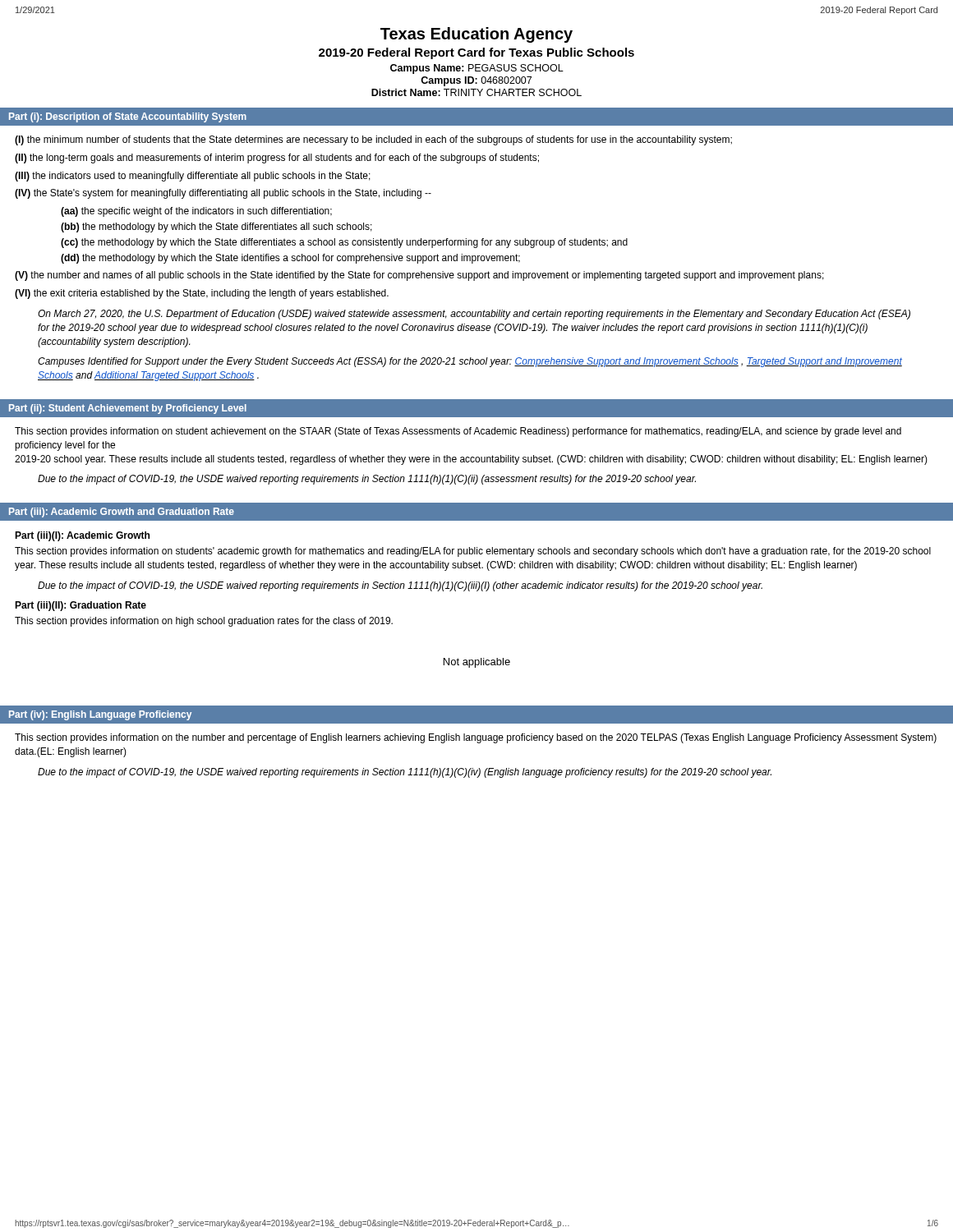Point to the block beginning "(V) the number and names of all"
The height and width of the screenshot is (1232, 953).
pyautogui.click(x=419, y=275)
